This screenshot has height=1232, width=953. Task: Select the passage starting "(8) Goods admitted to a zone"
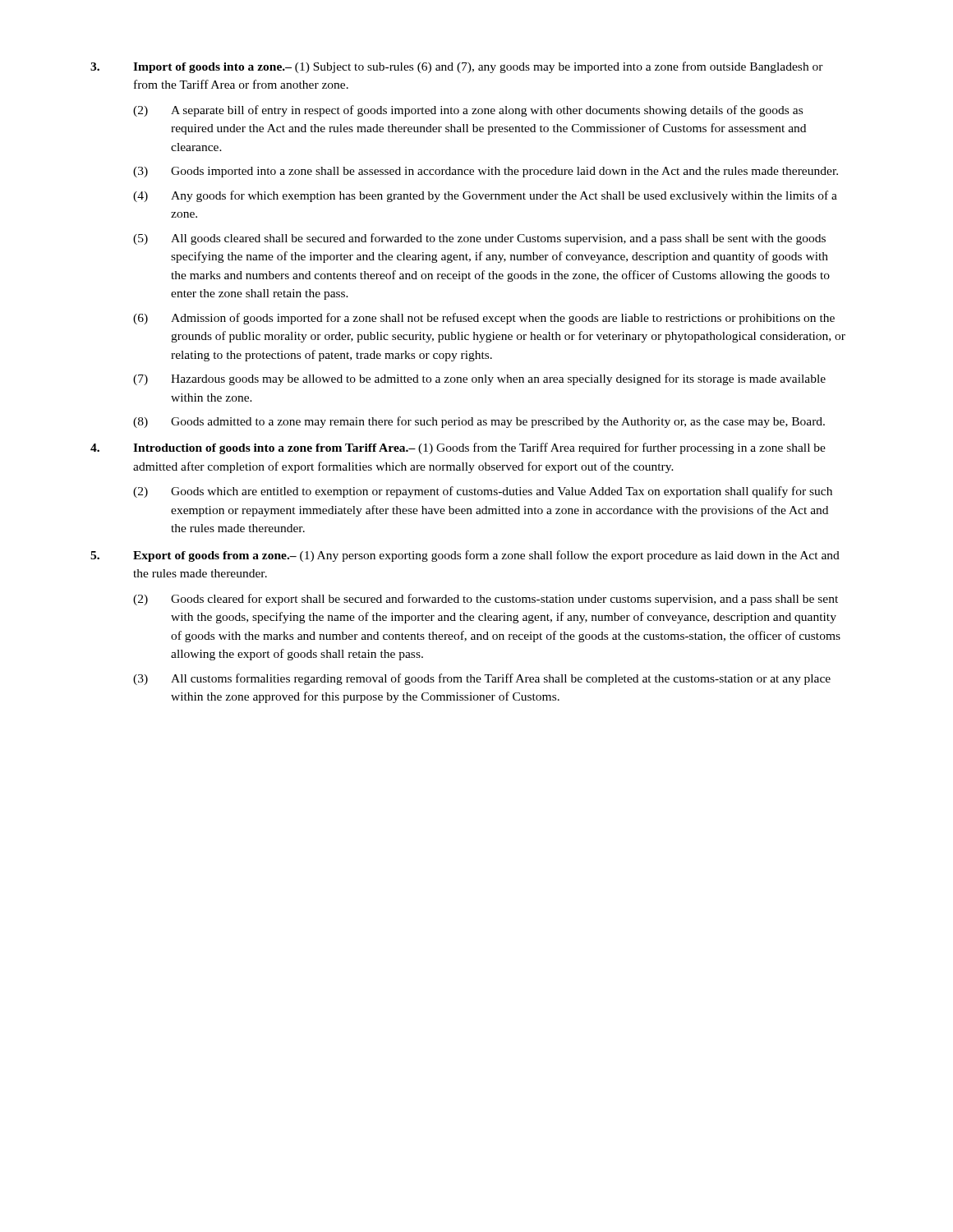(490, 421)
